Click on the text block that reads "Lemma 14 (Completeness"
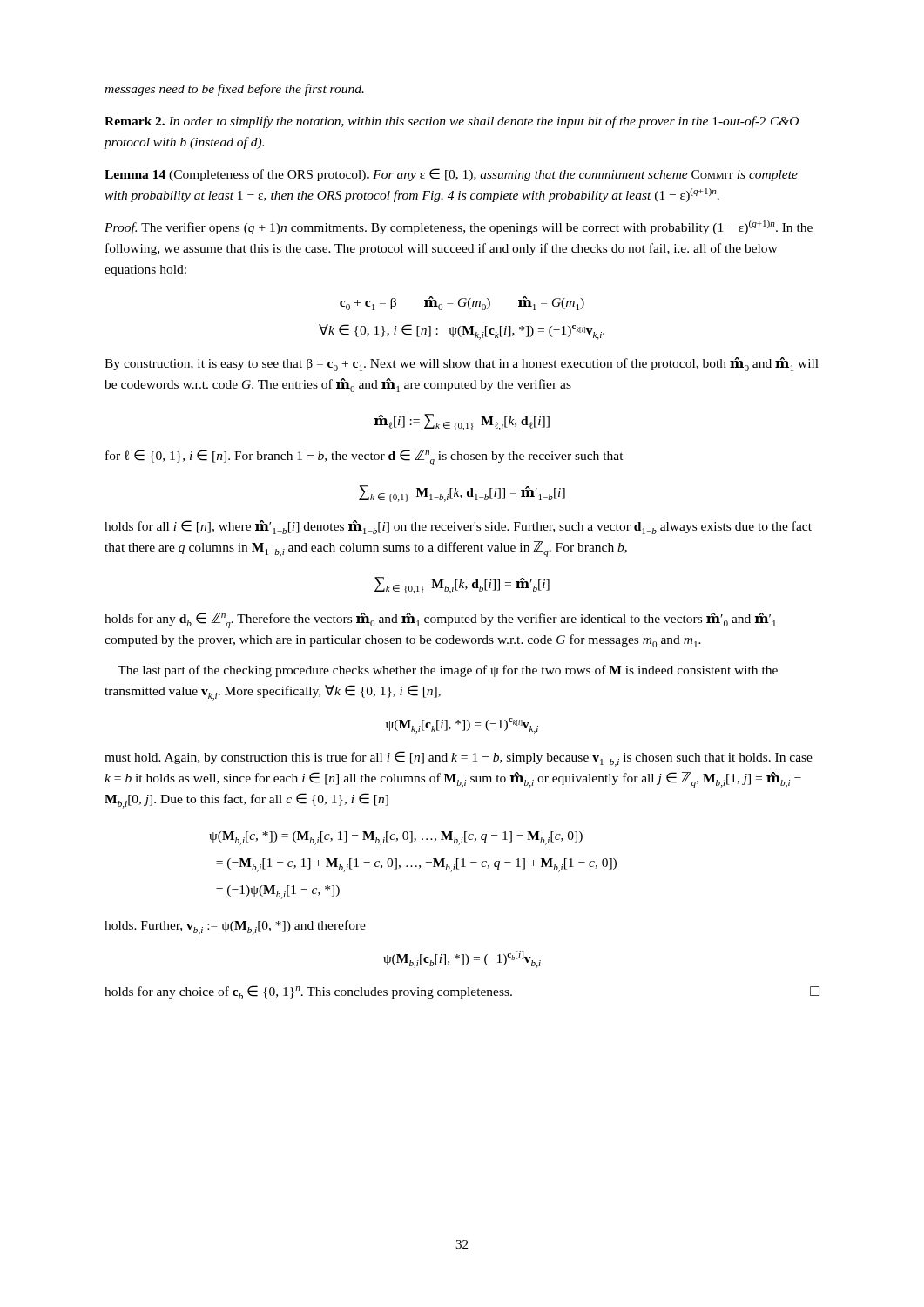The image size is (924, 1307). pyautogui.click(x=451, y=184)
